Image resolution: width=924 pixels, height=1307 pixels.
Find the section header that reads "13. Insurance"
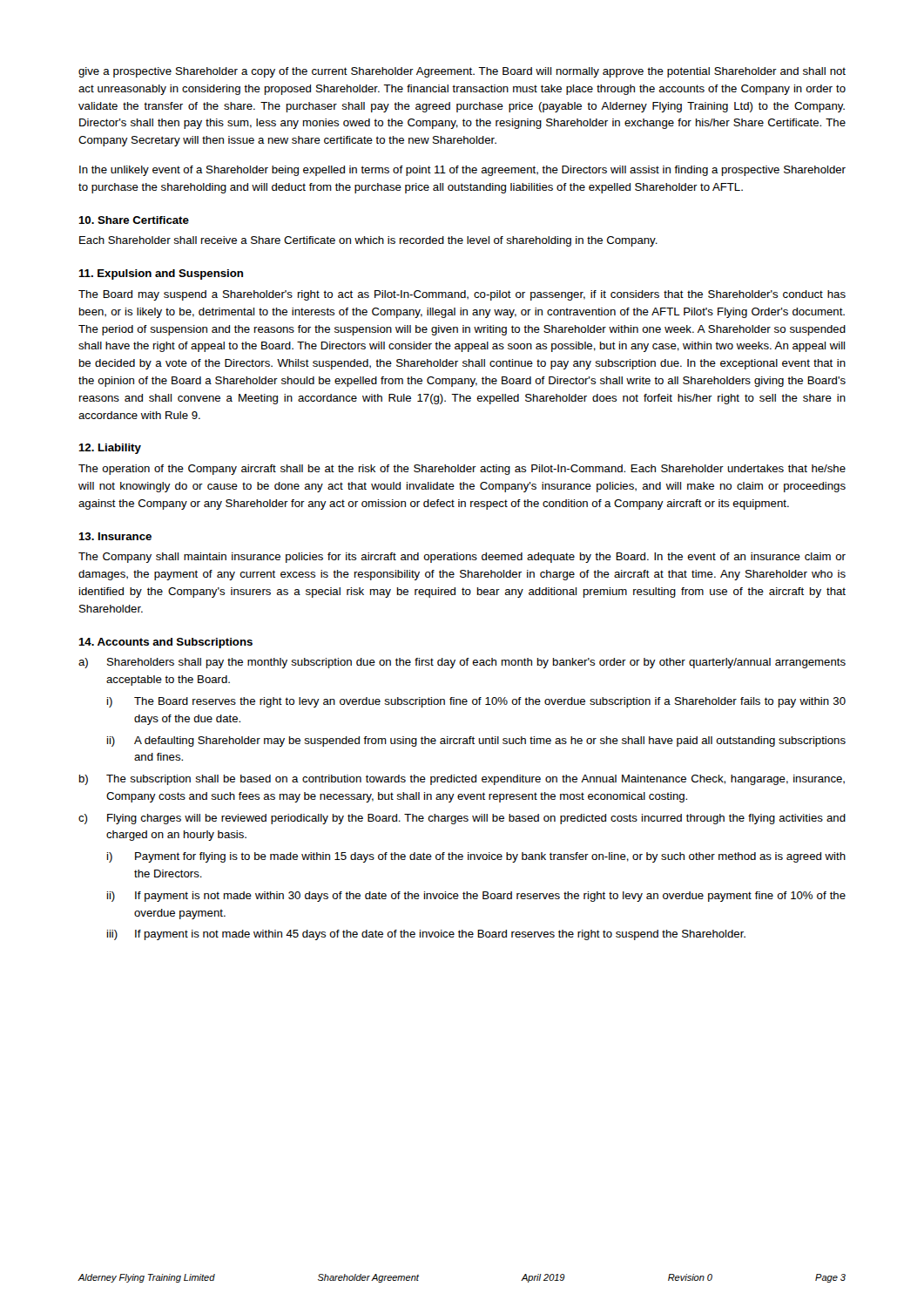115,536
